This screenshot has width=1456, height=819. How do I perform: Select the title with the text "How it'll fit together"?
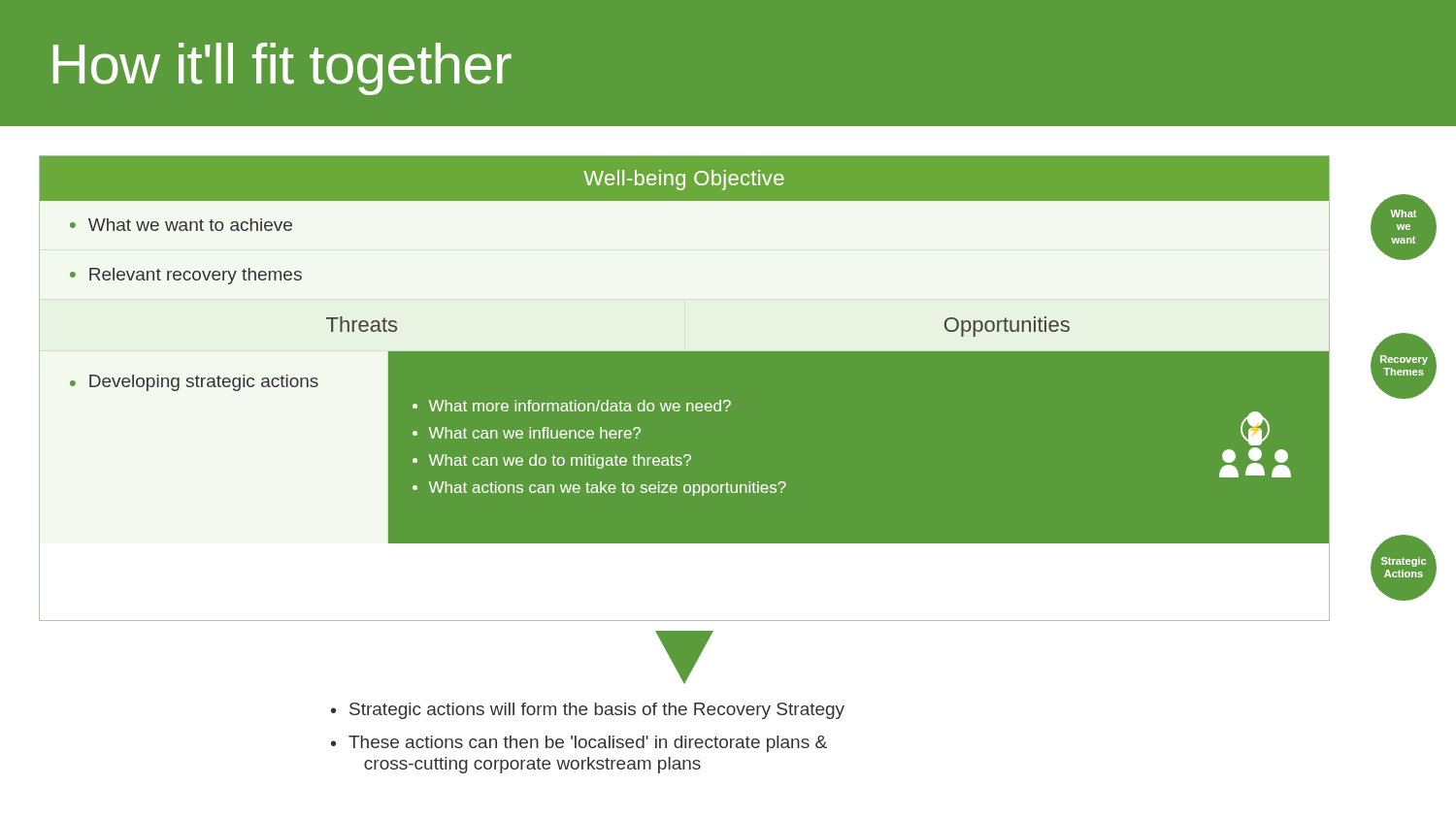[x=280, y=63]
